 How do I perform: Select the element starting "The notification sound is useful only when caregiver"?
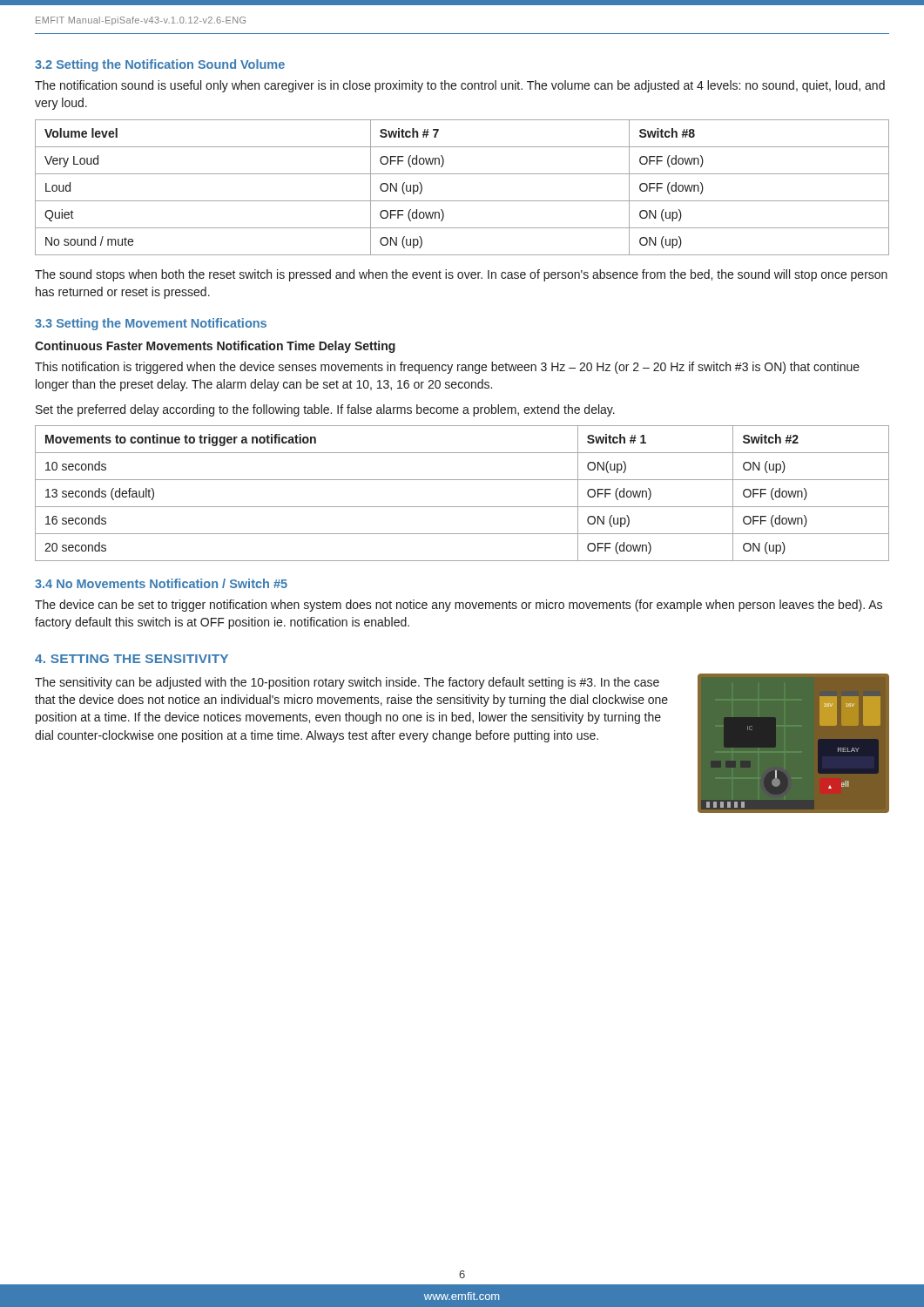click(x=460, y=94)
